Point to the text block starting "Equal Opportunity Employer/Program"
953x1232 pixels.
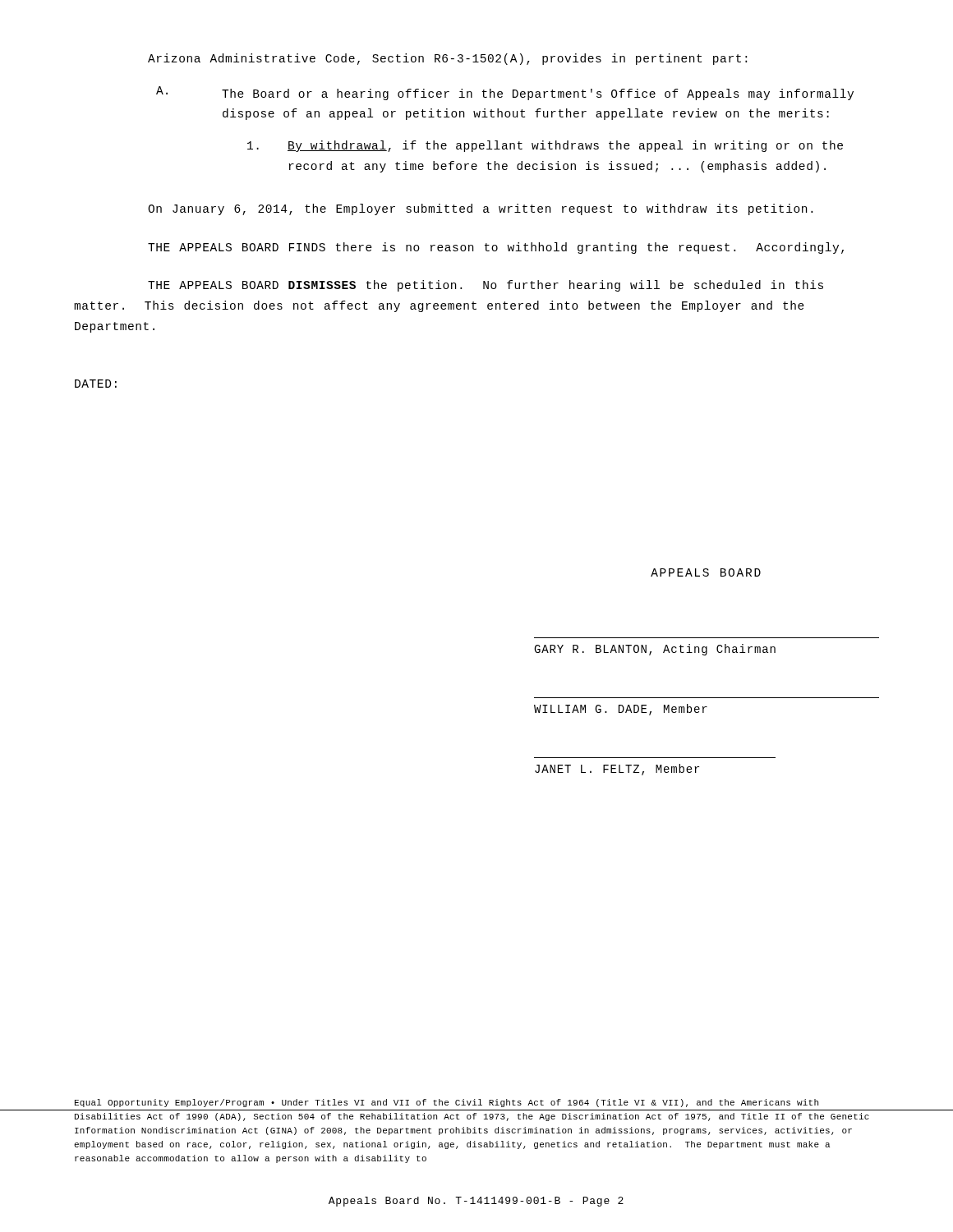(472, 1131)
